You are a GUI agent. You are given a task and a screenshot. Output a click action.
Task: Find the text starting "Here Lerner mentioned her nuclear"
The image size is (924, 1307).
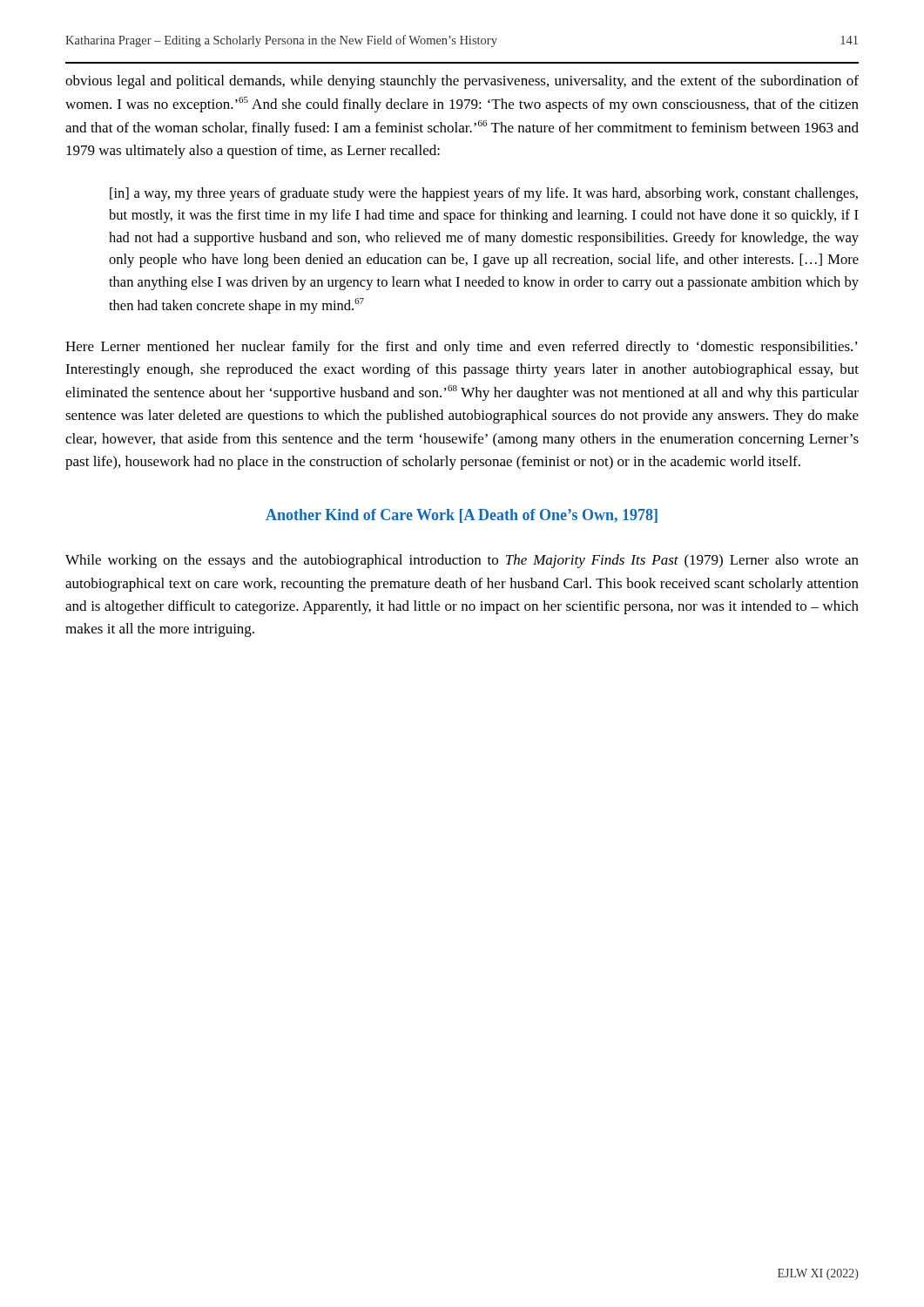[x=462, y=404]
